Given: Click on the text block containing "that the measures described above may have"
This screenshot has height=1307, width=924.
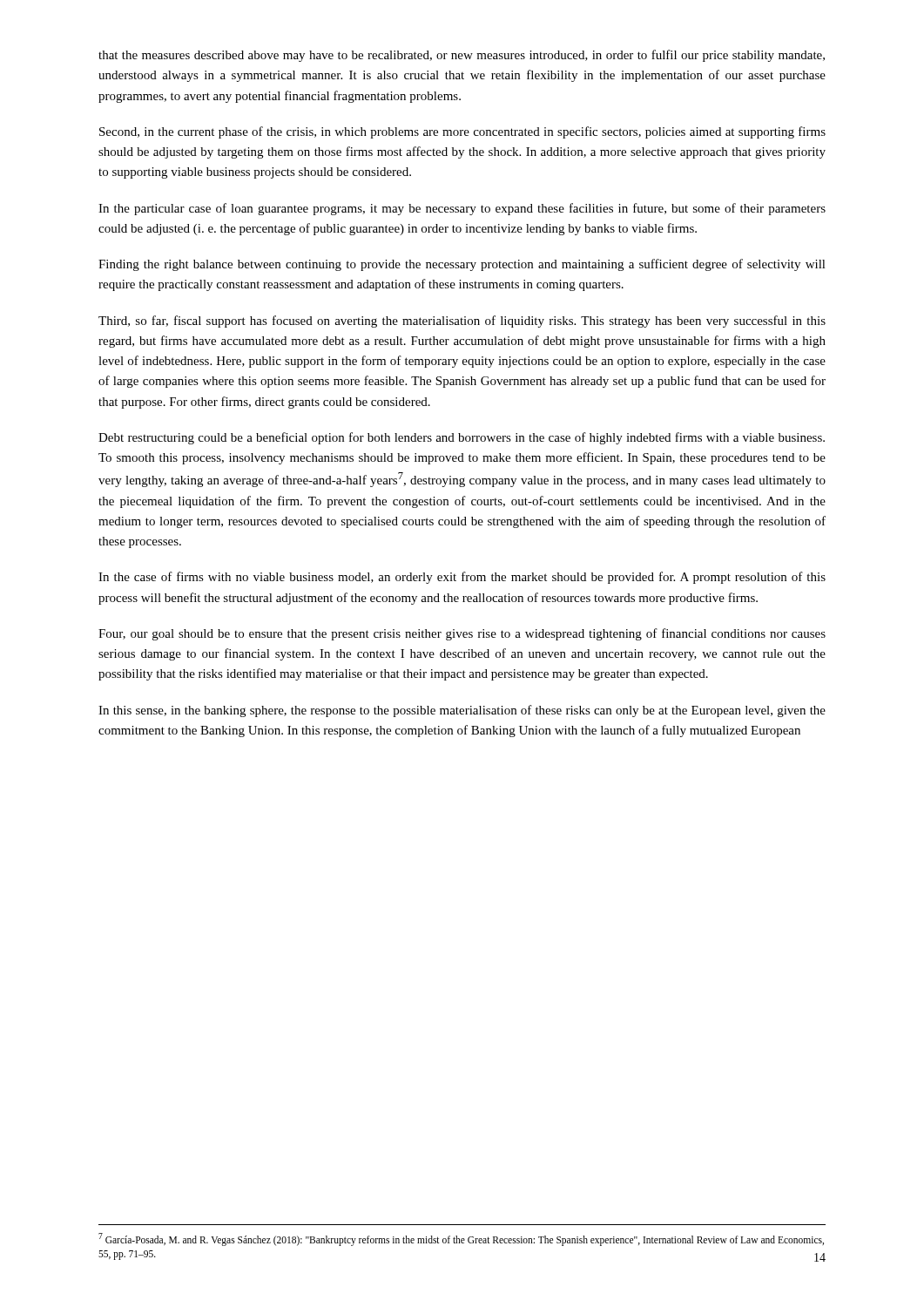Looking at the screenshot, I should tap(462, 75).
